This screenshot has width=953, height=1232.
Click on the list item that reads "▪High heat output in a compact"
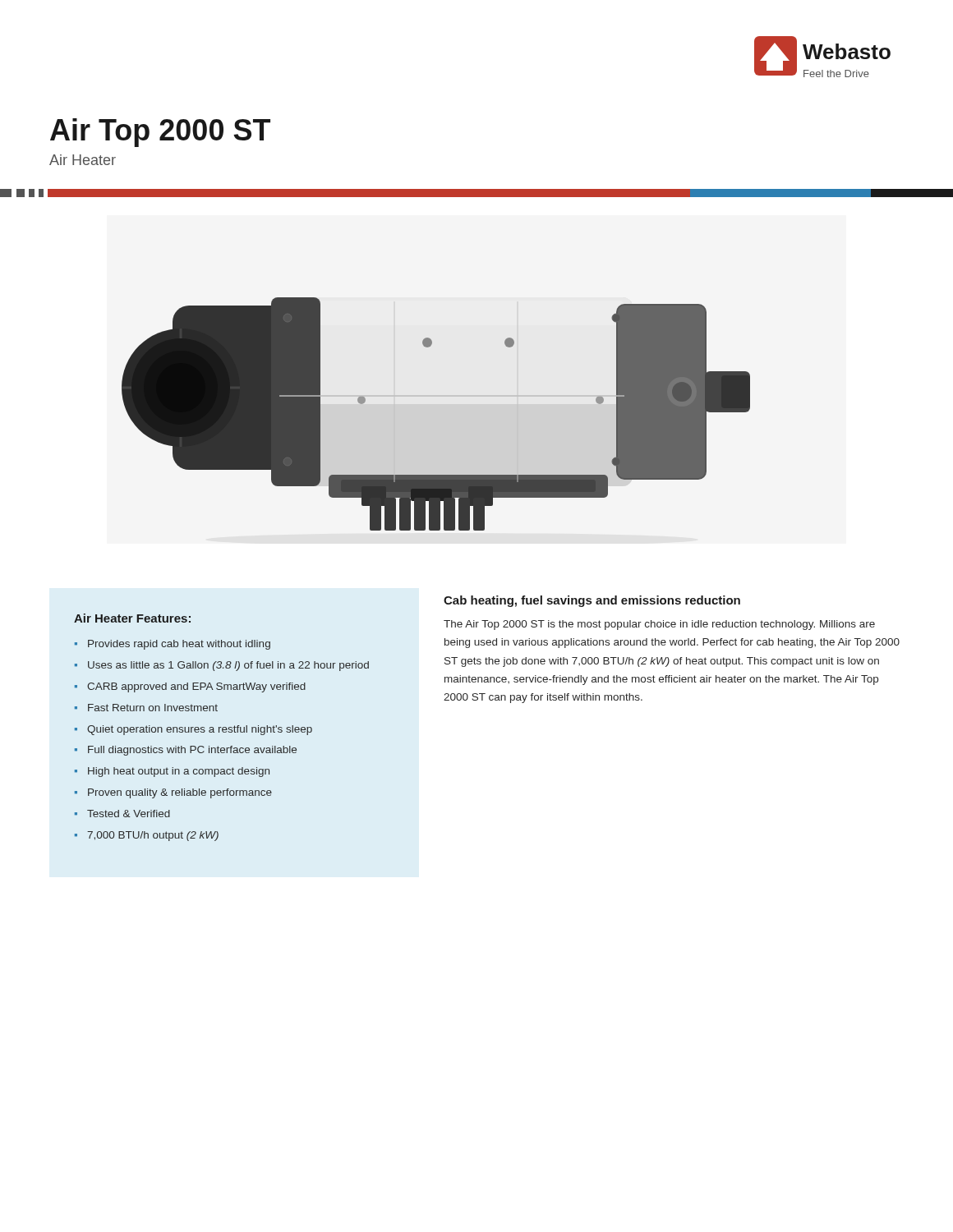point(172,772)
